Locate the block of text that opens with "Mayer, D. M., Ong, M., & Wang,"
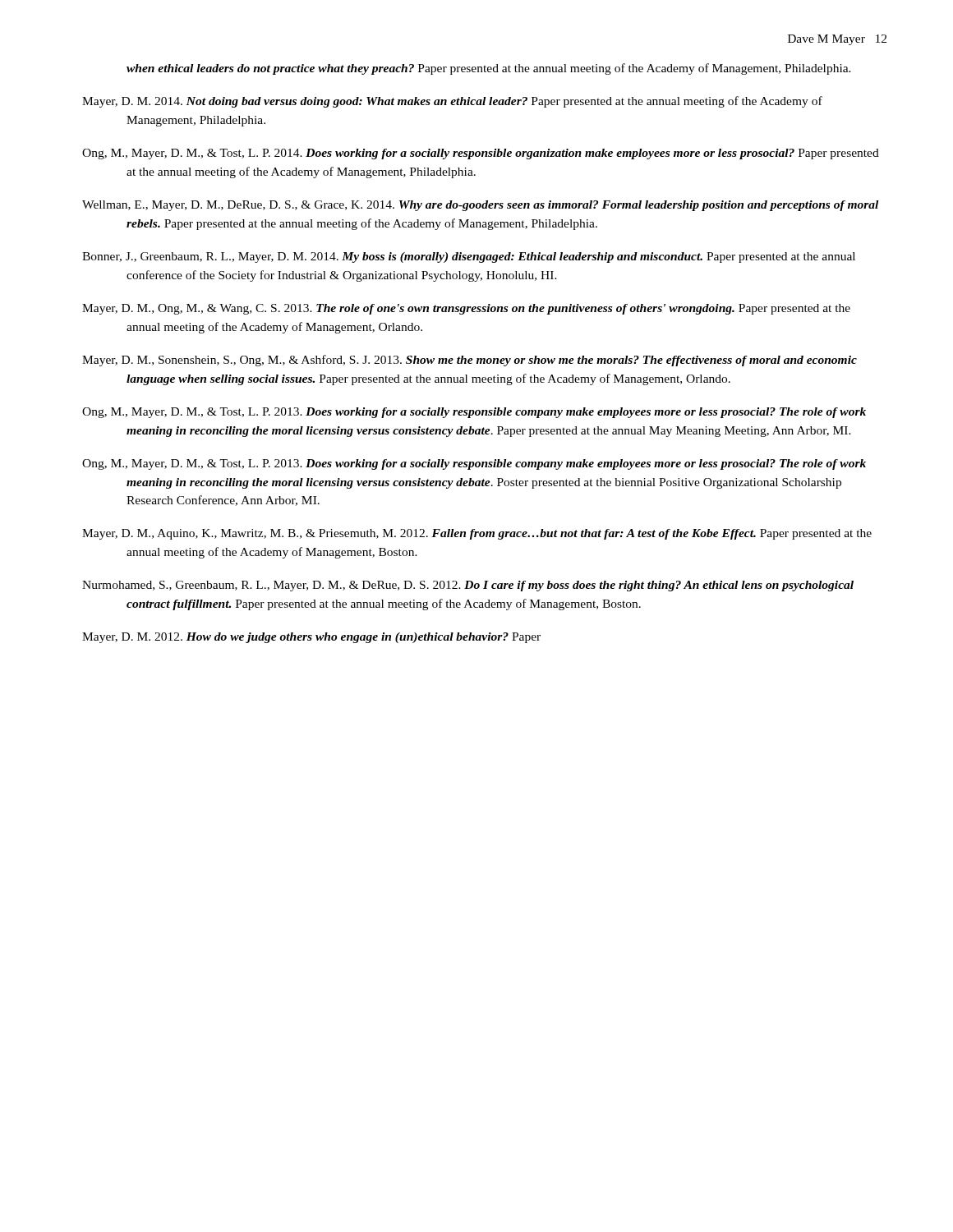Image resolution: width=953 pixels, height=1232 pixels. tap(466, 317)
